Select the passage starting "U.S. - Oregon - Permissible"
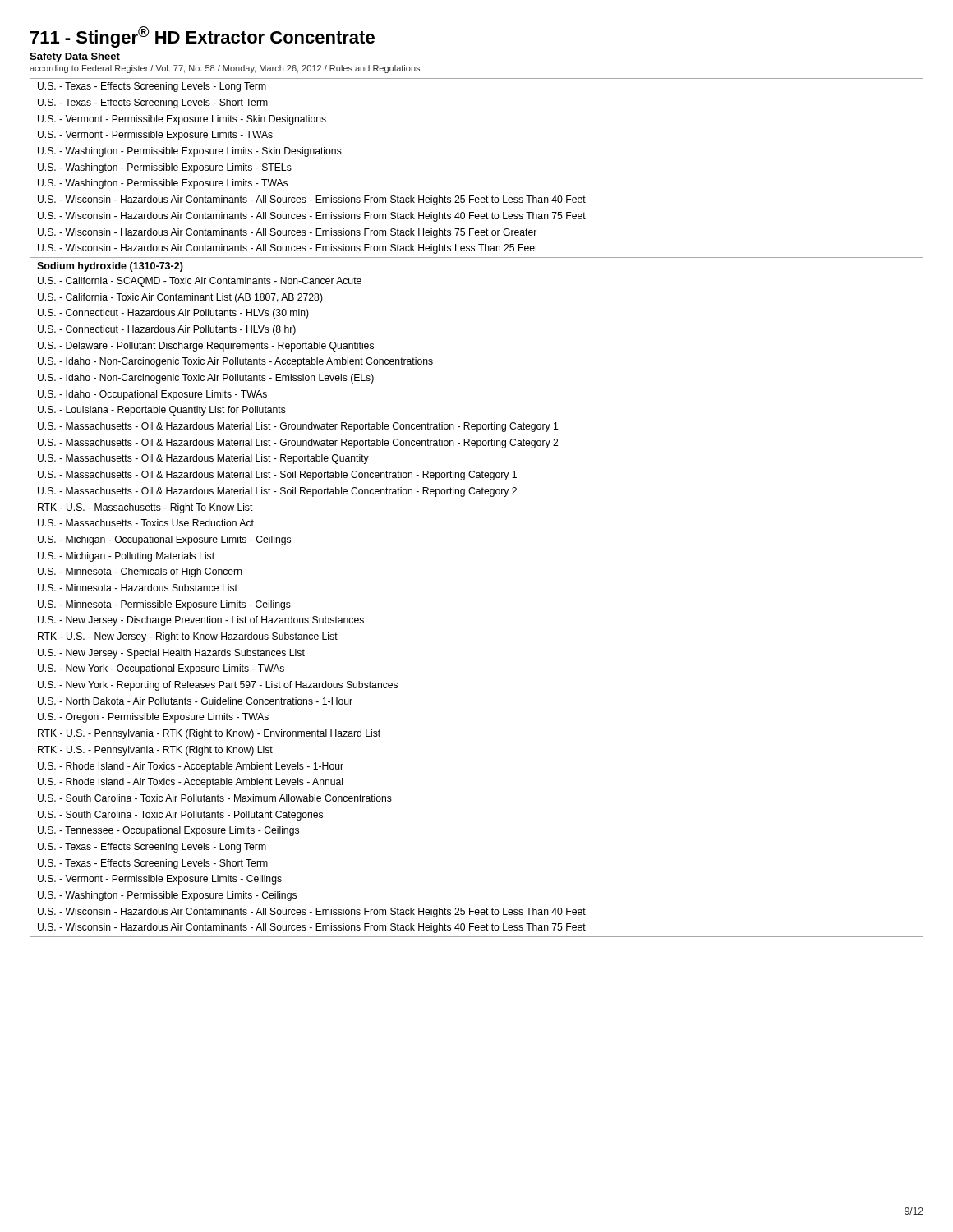Screen dimensions: 1232x953 tap(153, 717)
